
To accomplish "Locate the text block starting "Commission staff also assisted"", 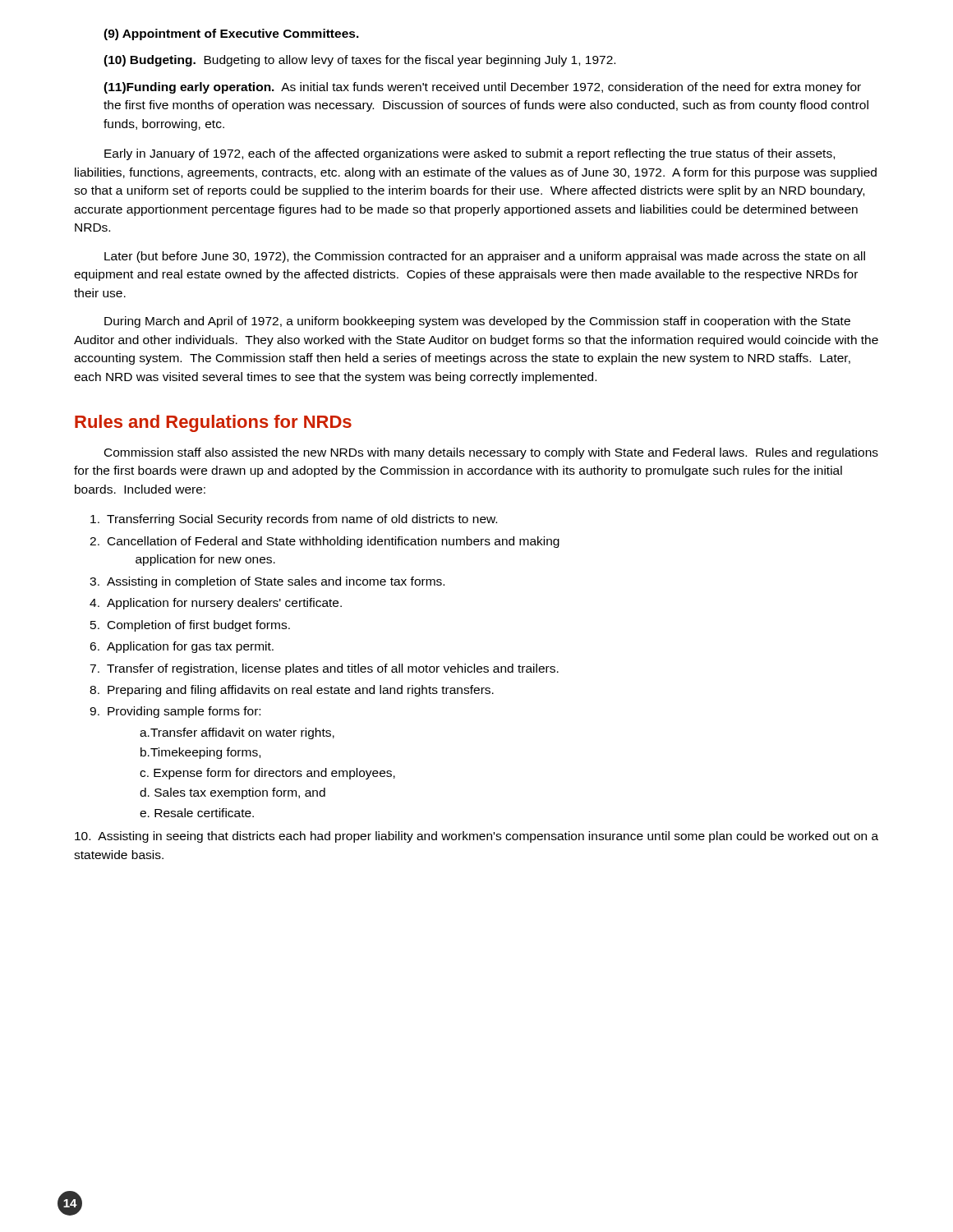I will click(x=476, y=470).
